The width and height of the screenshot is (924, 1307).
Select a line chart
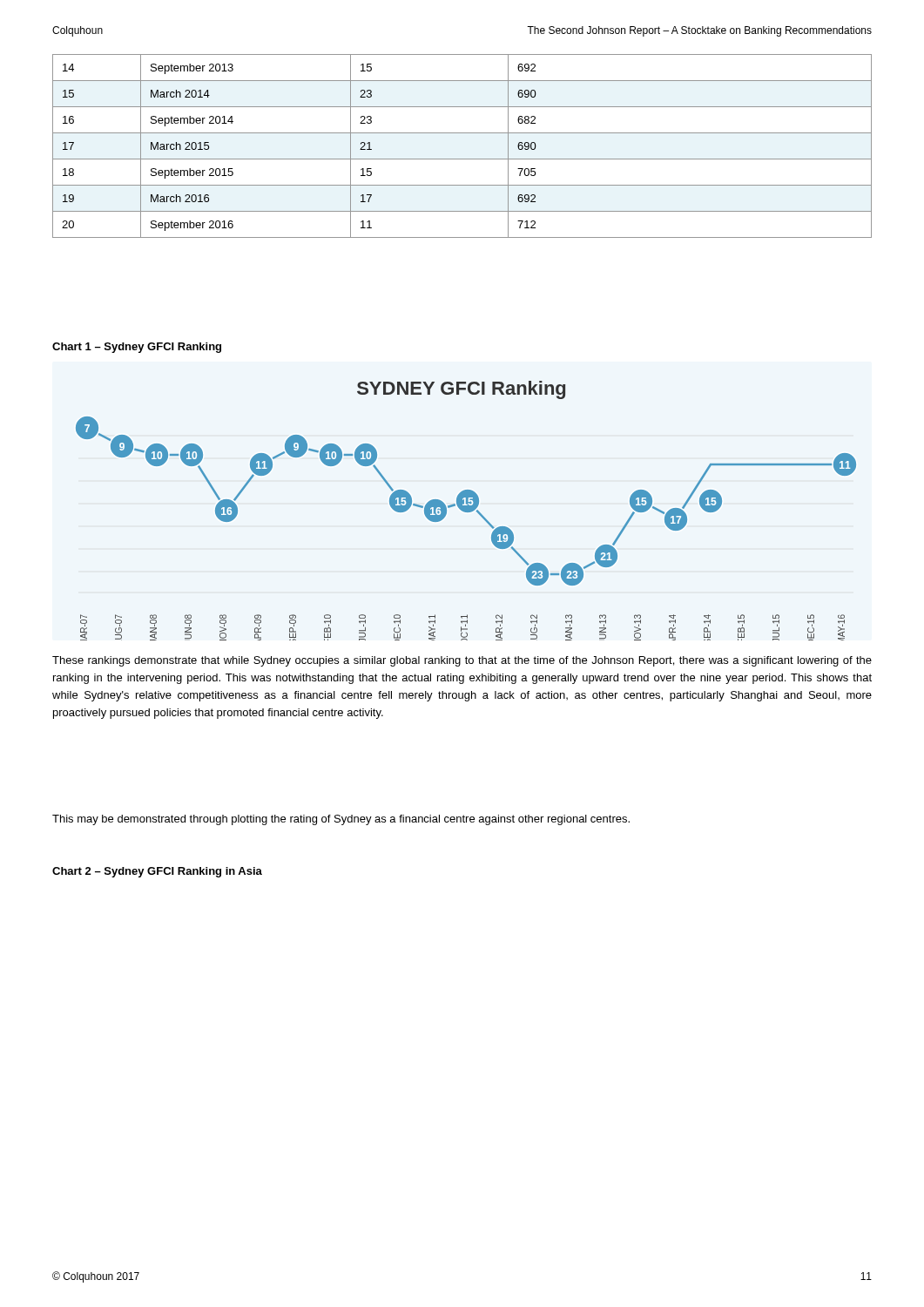coord(462,501)
